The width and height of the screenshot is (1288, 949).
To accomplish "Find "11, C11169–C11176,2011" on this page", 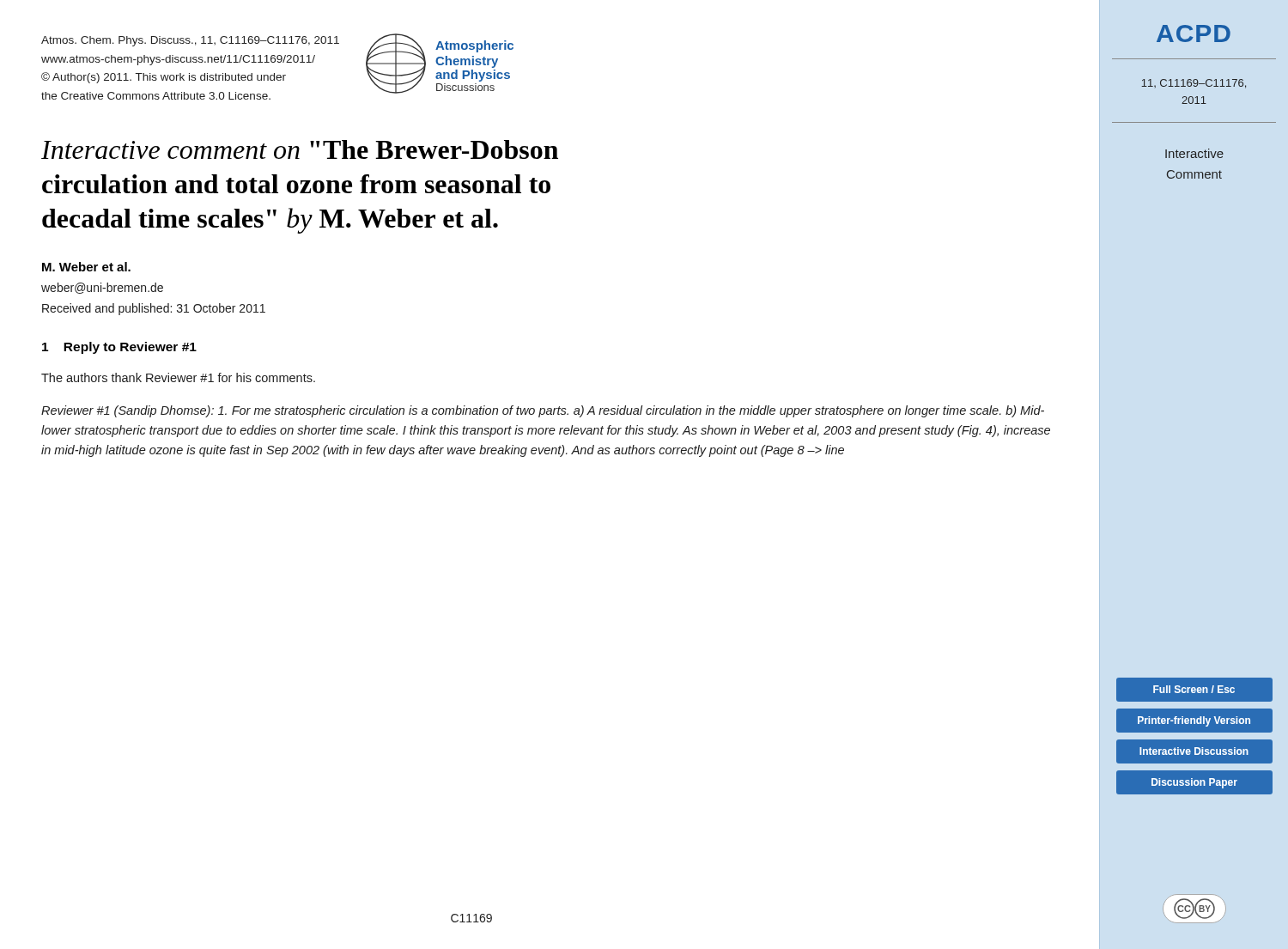I will click(x=1194, y=91).
